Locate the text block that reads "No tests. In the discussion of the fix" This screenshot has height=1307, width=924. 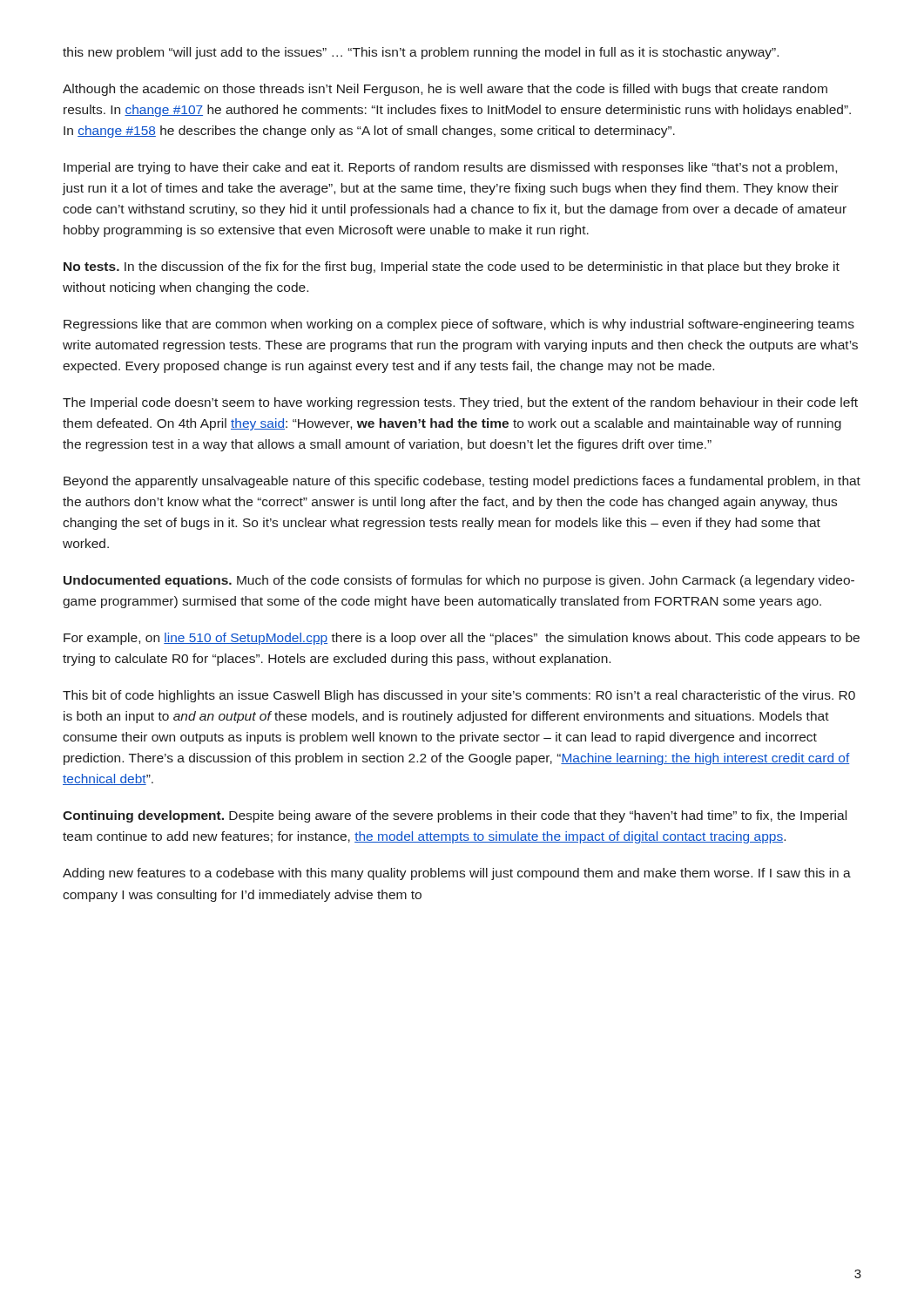451,277
